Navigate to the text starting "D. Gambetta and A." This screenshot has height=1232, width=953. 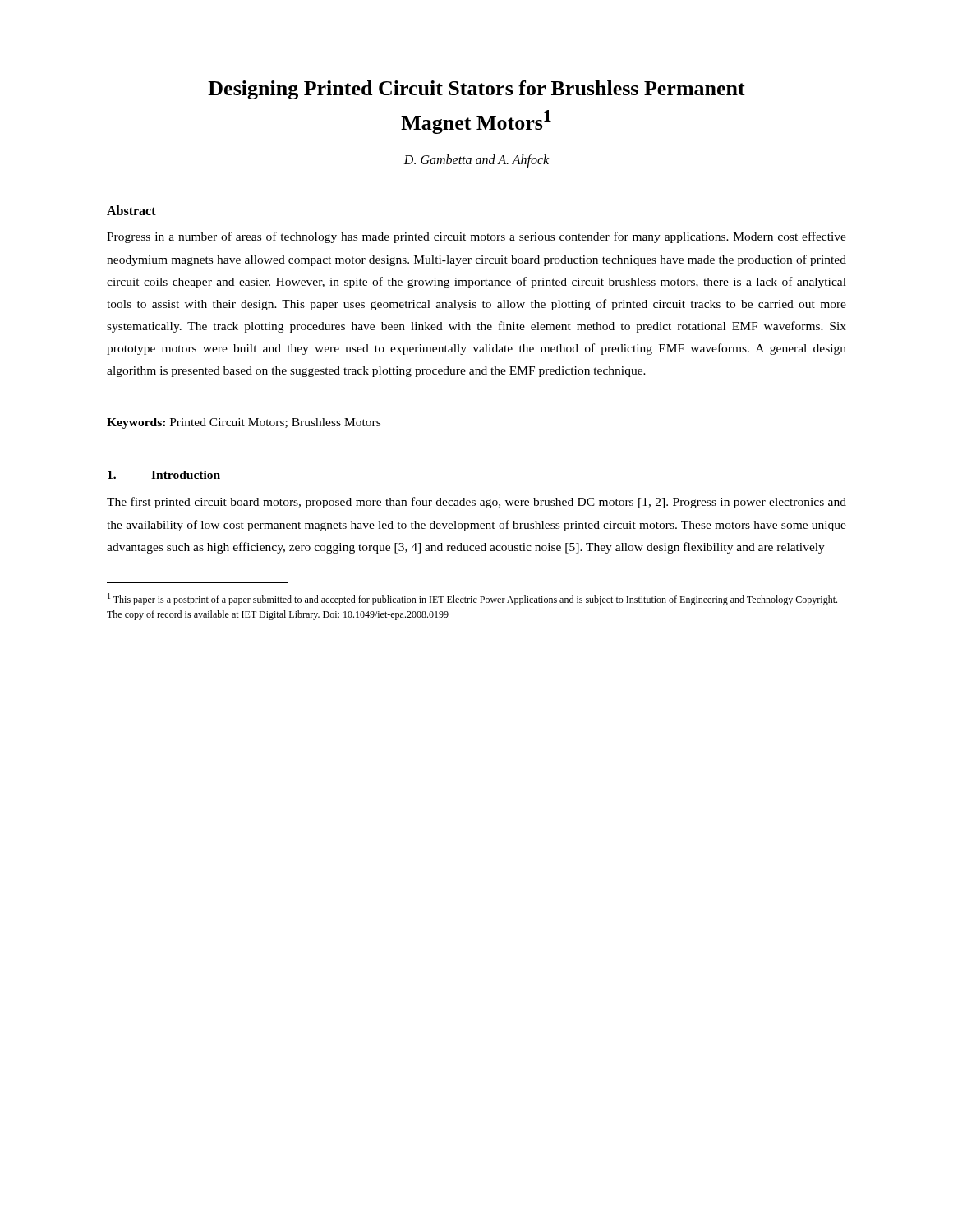tap(476, 160)
